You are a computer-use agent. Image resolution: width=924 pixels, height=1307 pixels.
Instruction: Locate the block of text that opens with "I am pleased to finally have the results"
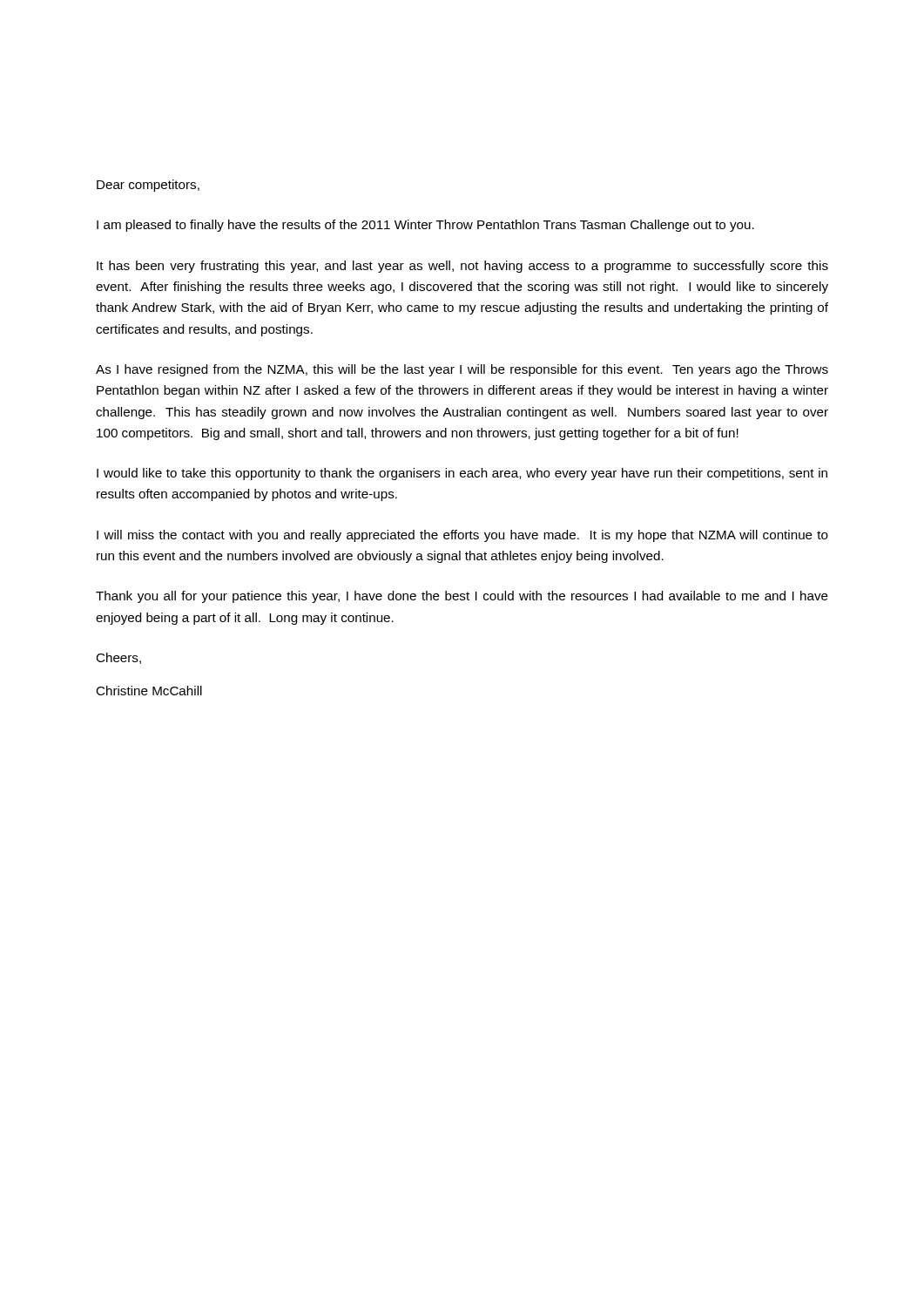point(425,225)
